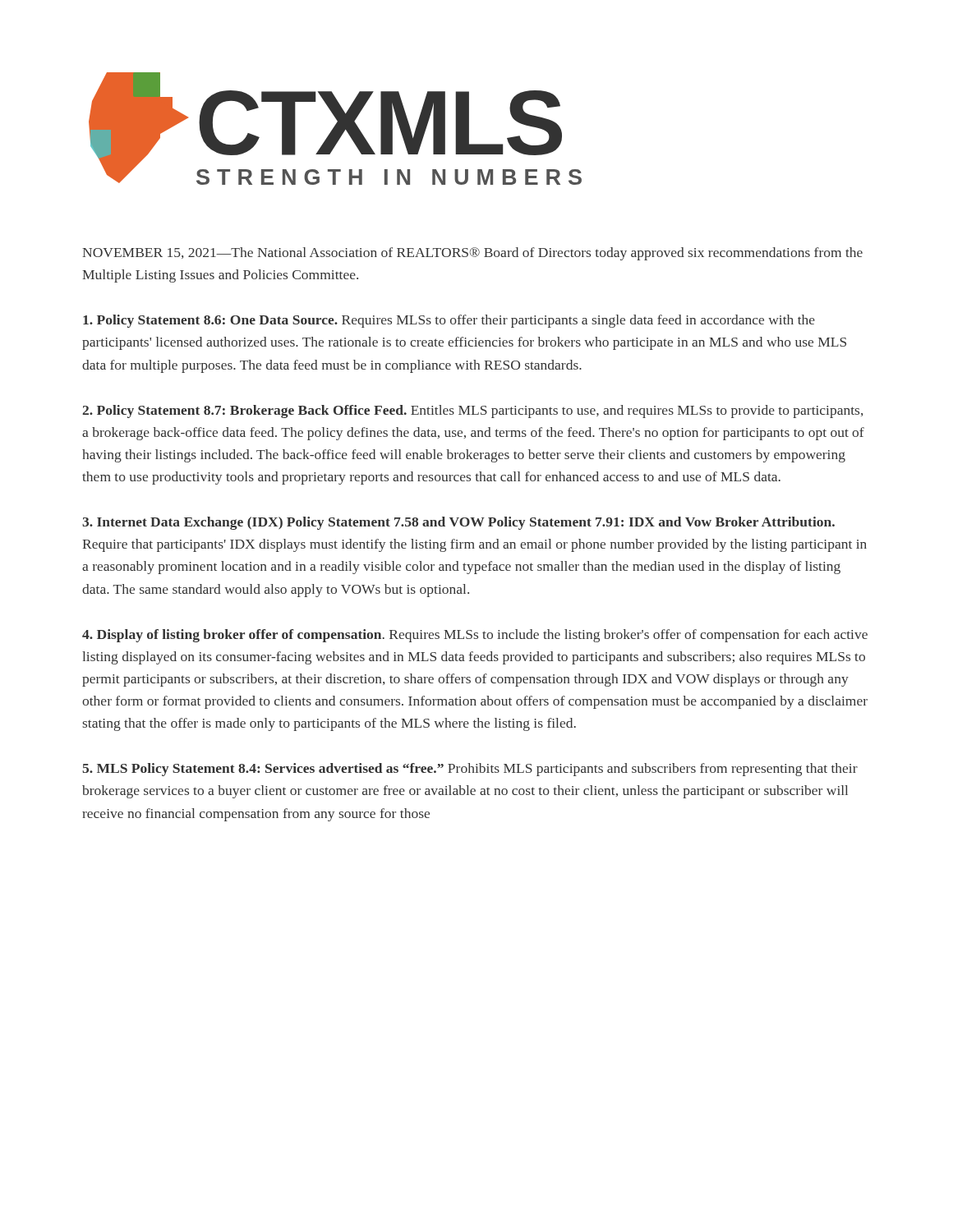
Task: Locate the text starting "NOVEMBER 15, 2021—The National Association of REALTORS®"
Action: 473,263
